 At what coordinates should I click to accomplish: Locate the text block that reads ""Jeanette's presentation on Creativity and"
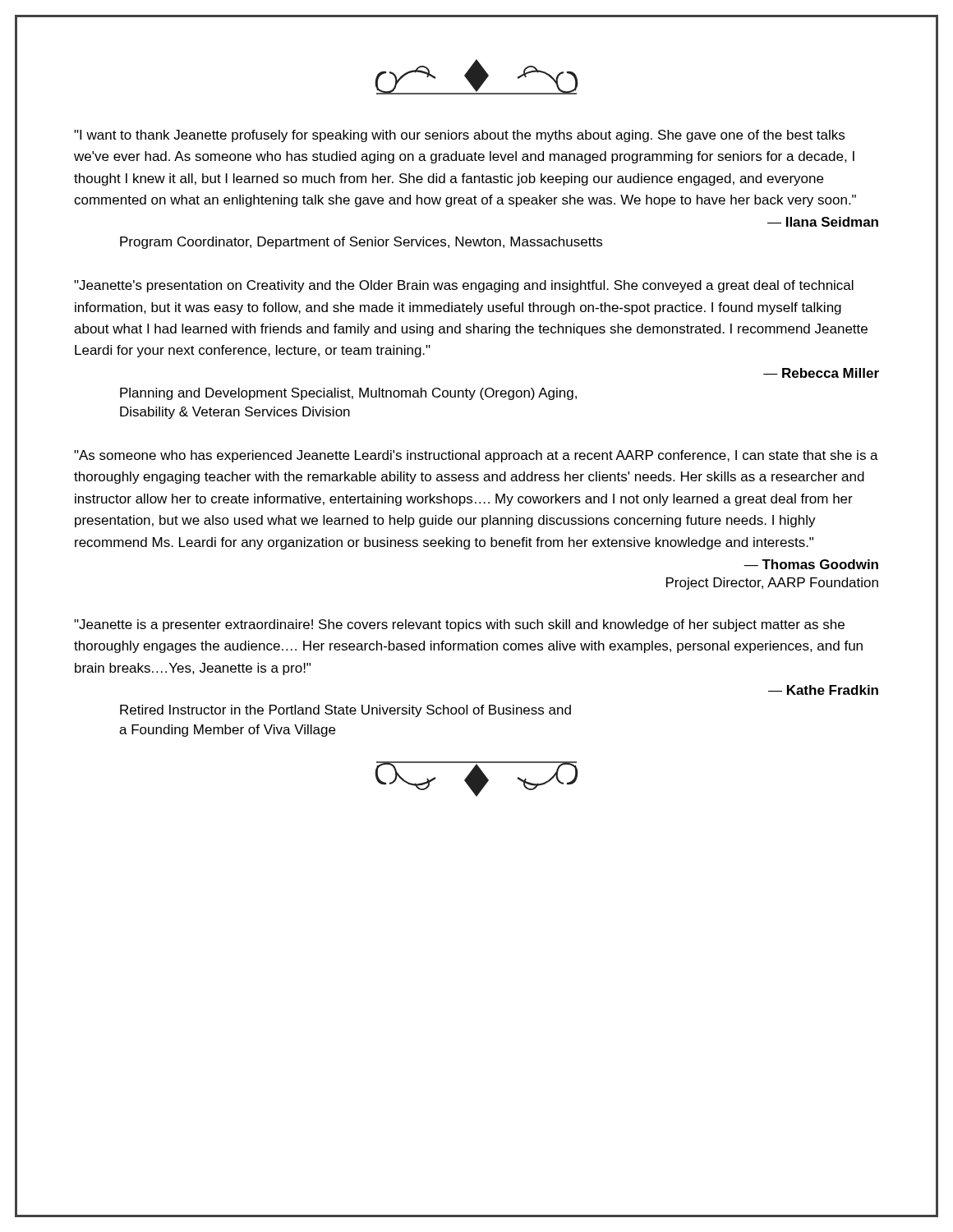(x=476, y=319)
